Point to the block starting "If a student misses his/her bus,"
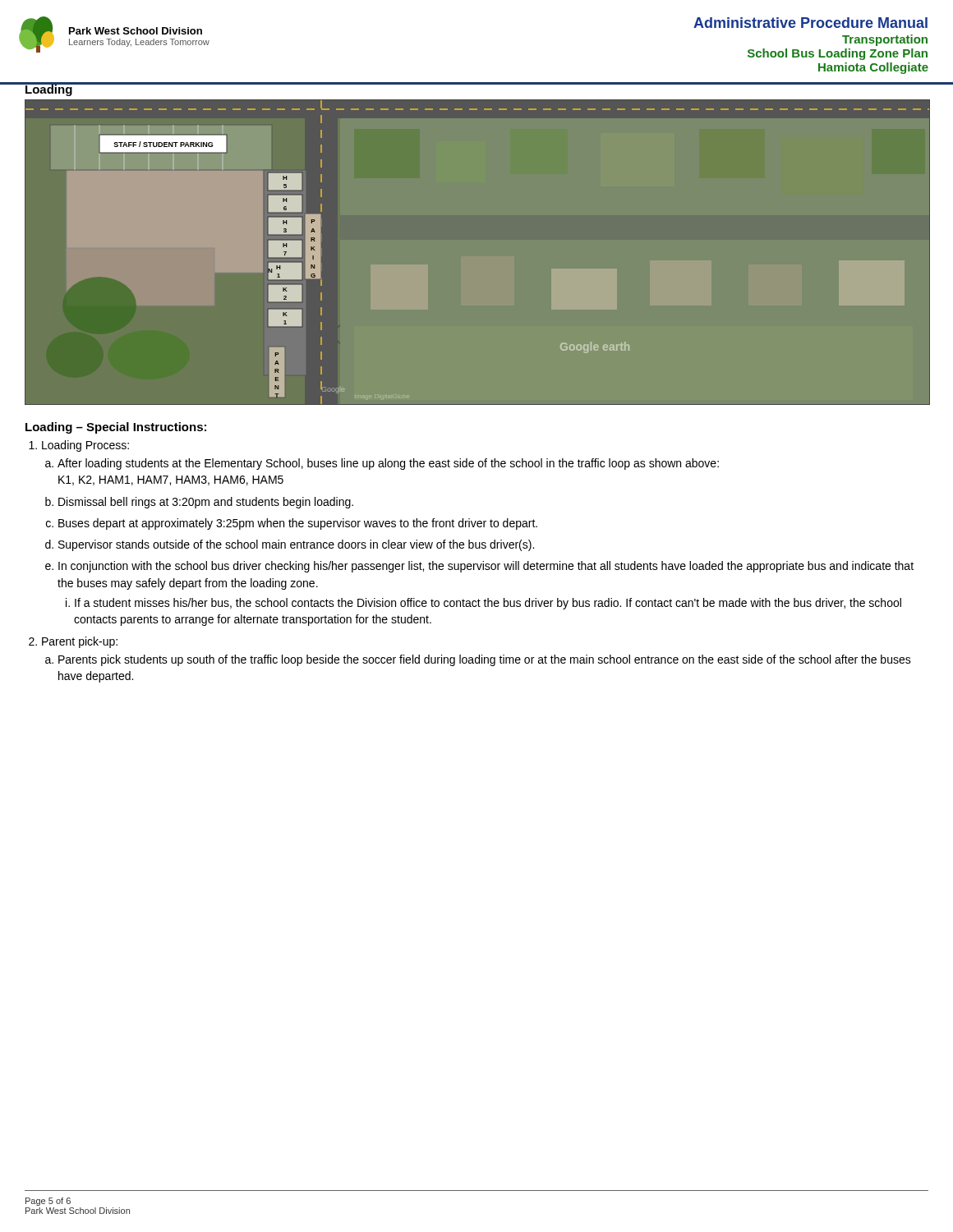 click(x=488, y=611)
